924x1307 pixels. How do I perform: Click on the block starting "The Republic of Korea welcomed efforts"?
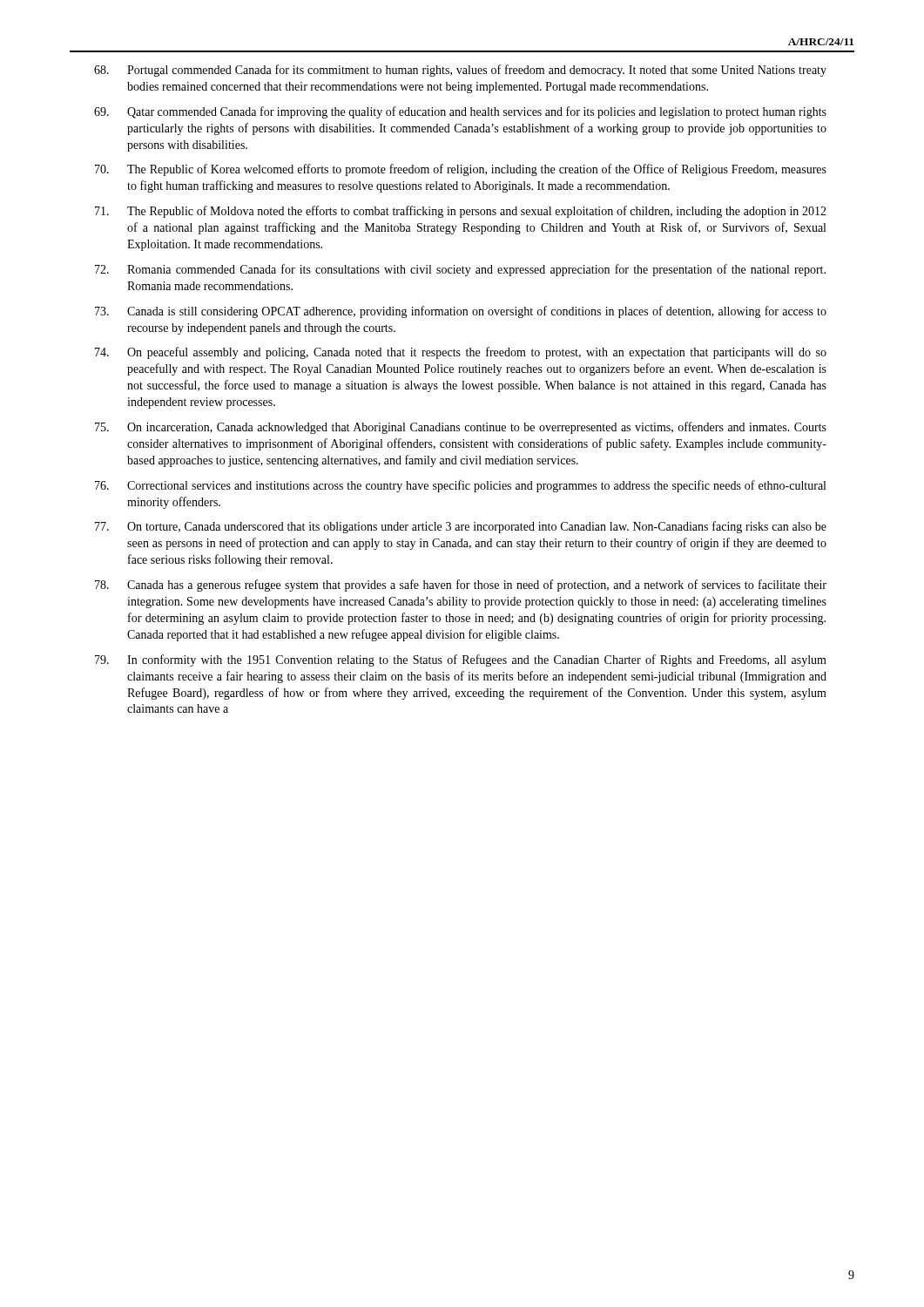point(460,179)
